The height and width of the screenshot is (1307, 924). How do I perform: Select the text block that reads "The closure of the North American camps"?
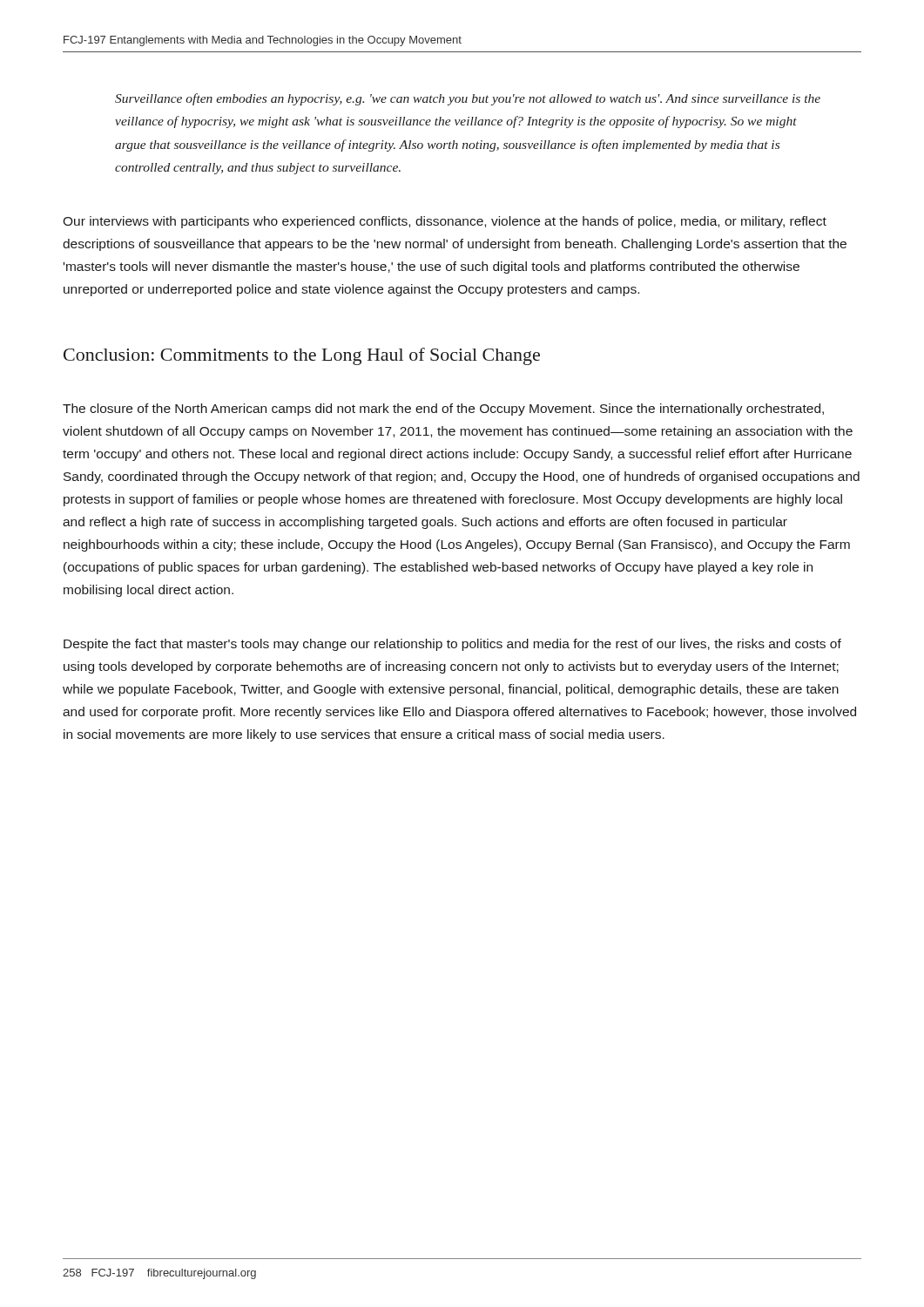(x=461, y=498)
